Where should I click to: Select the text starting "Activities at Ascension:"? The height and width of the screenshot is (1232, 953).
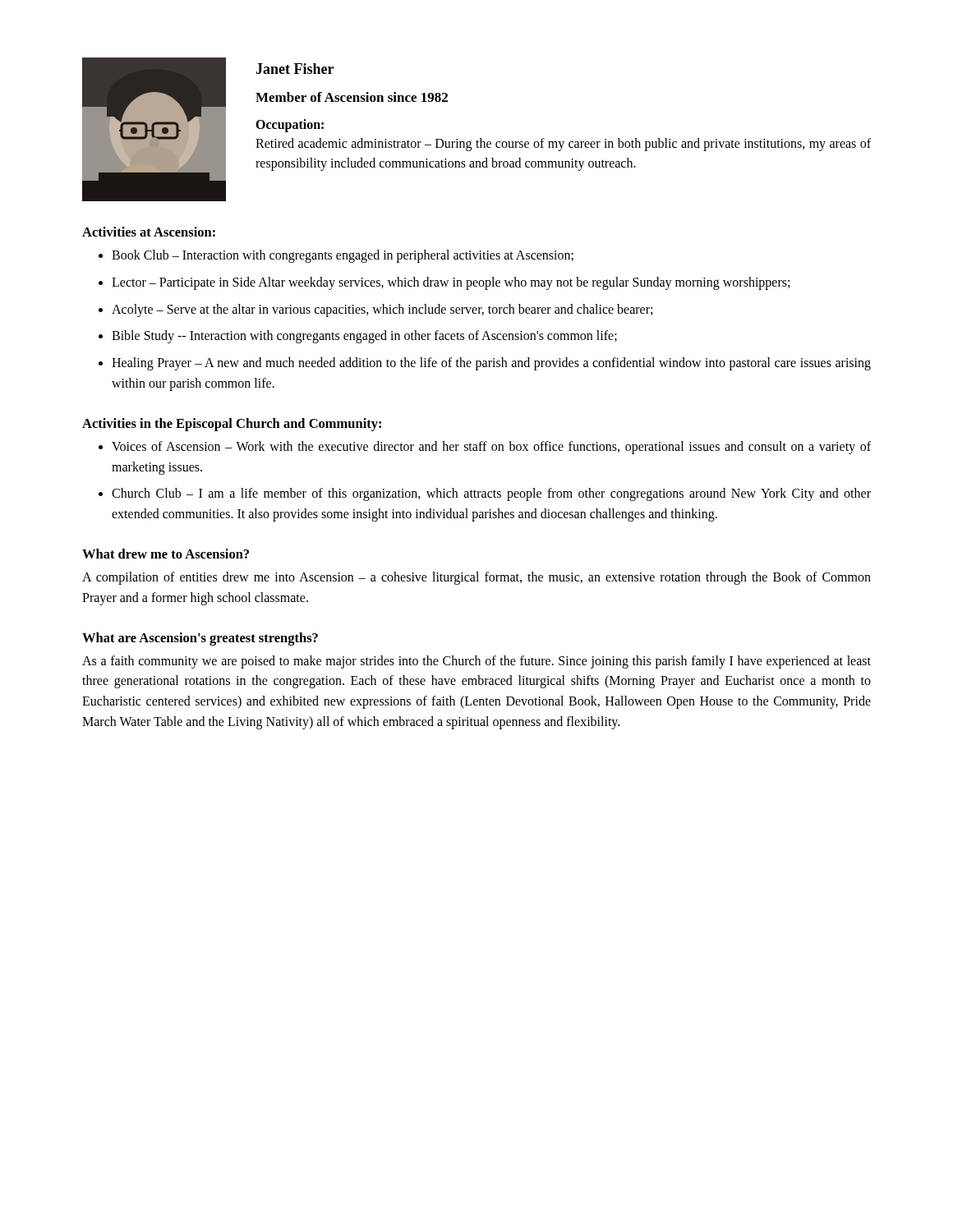[x=149, y=232]
